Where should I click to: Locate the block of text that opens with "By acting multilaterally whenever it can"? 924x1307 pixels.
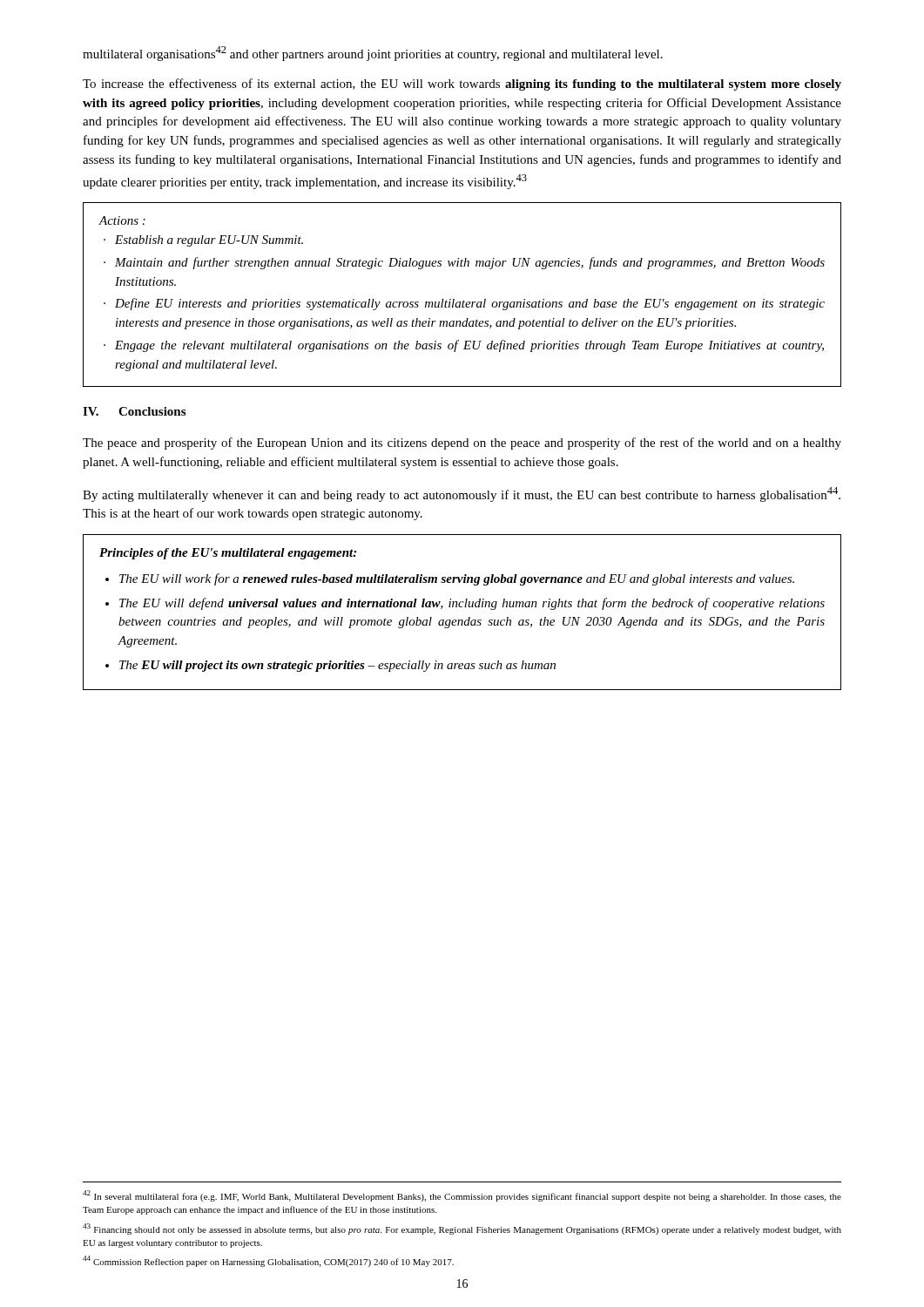pos(462,503)
